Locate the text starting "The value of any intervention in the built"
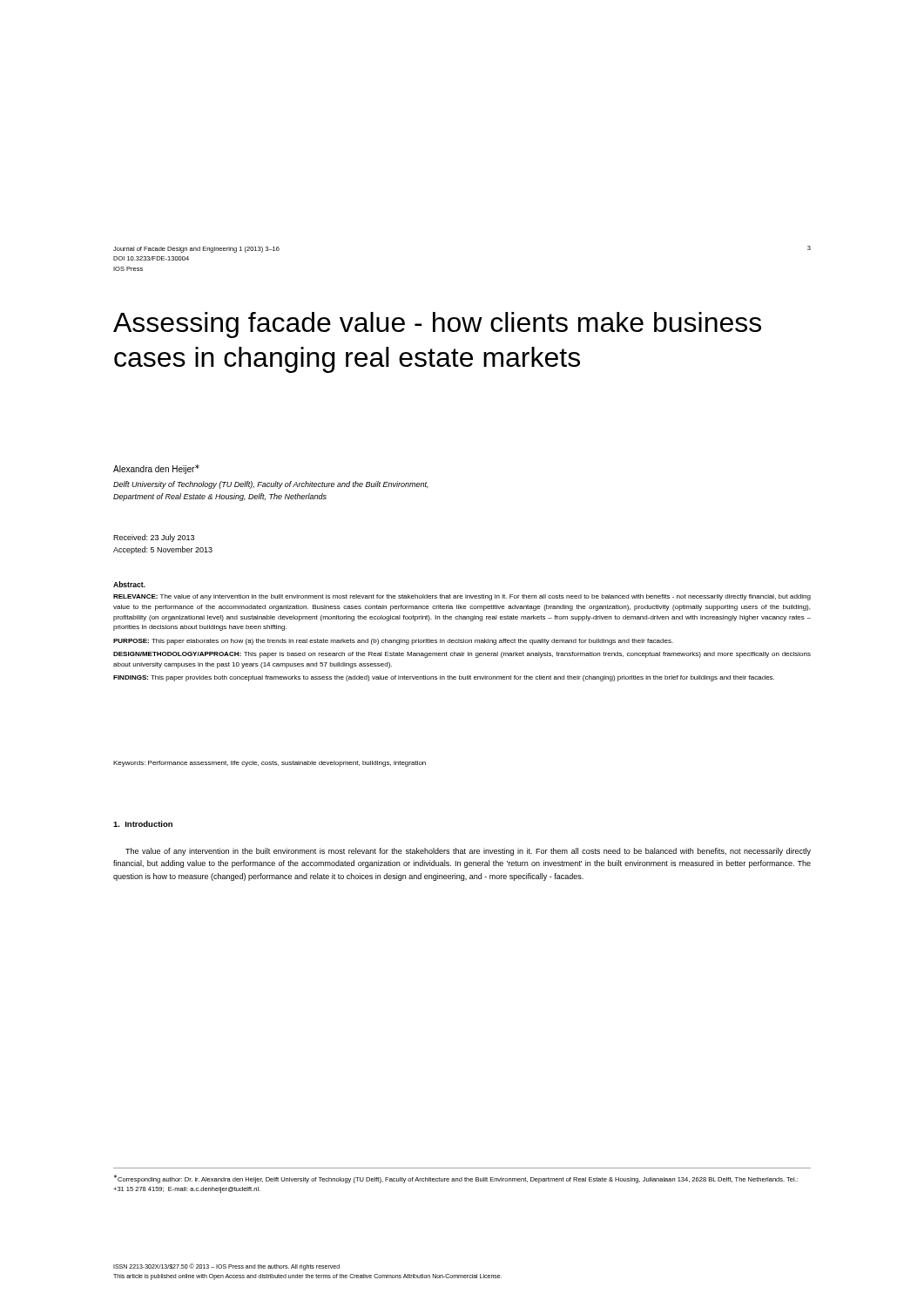 point(462,864)
